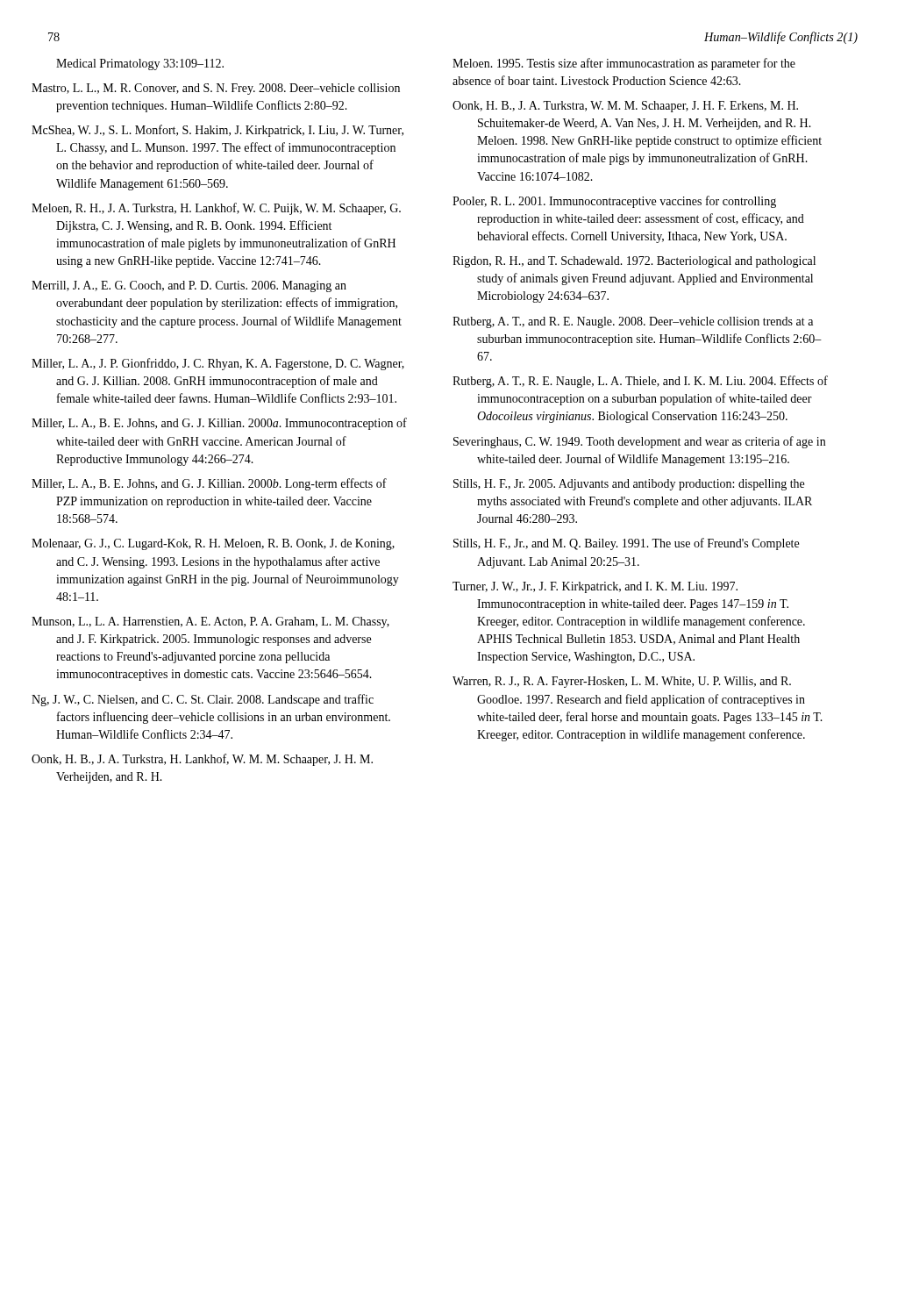This screenshot has width=905, height=1316.
Task: Locate the passage starting "Severinghaus, C. W. 1949."
Action: click(639, 450)
